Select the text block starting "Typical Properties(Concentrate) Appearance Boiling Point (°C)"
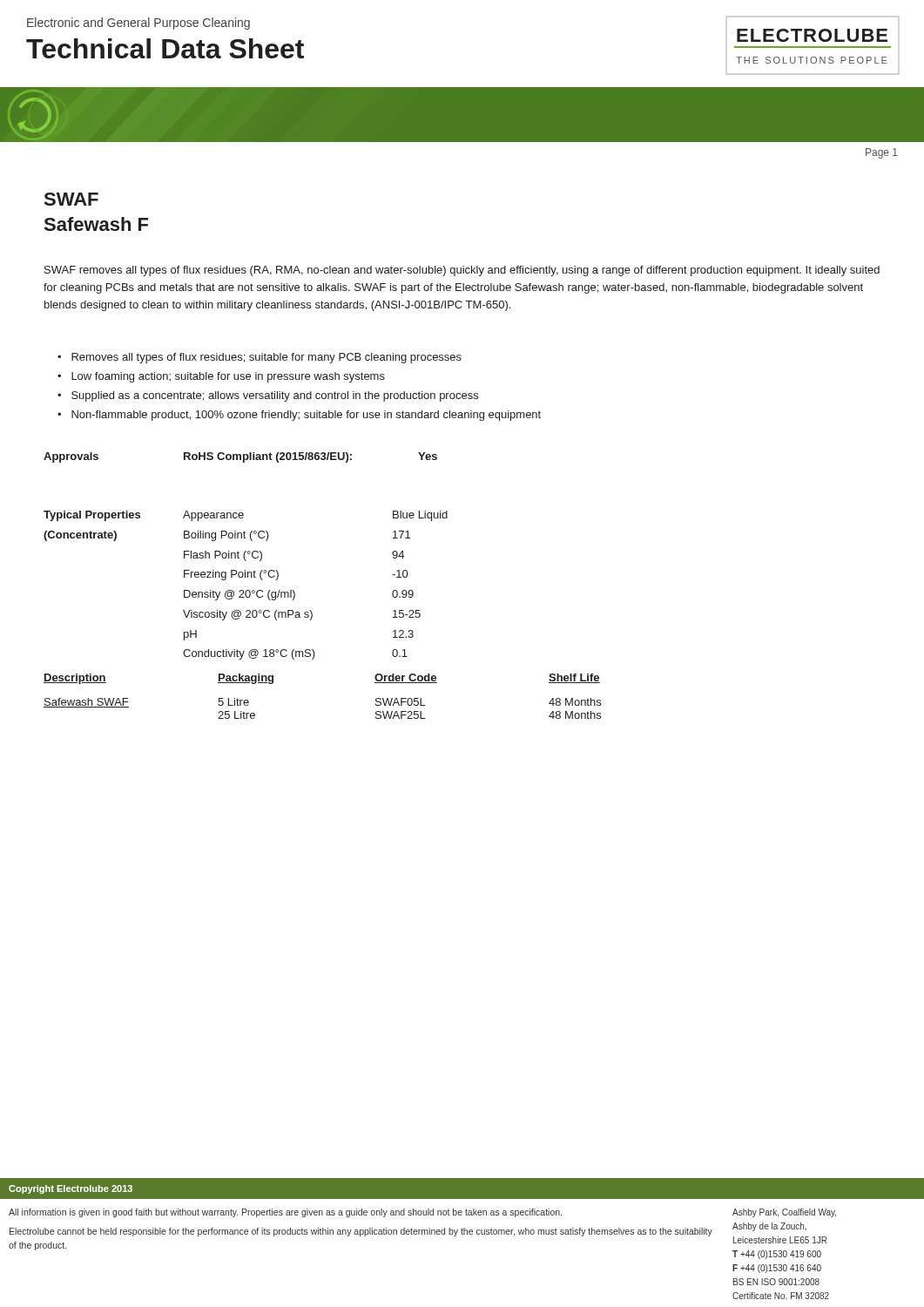This screenshot has width=924, height=1307. 246,516
